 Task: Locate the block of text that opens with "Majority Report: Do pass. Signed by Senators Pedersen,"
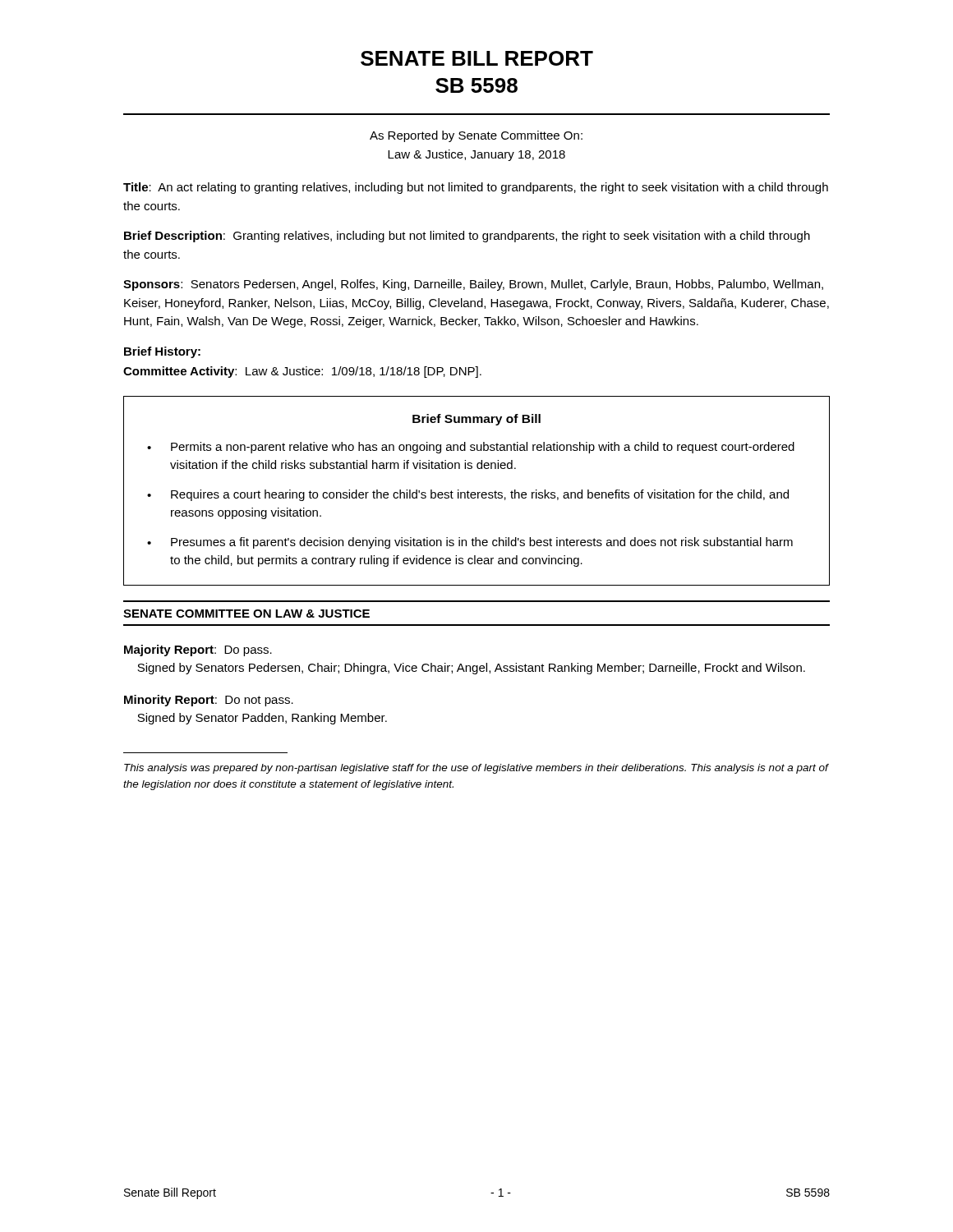[465, 658]
